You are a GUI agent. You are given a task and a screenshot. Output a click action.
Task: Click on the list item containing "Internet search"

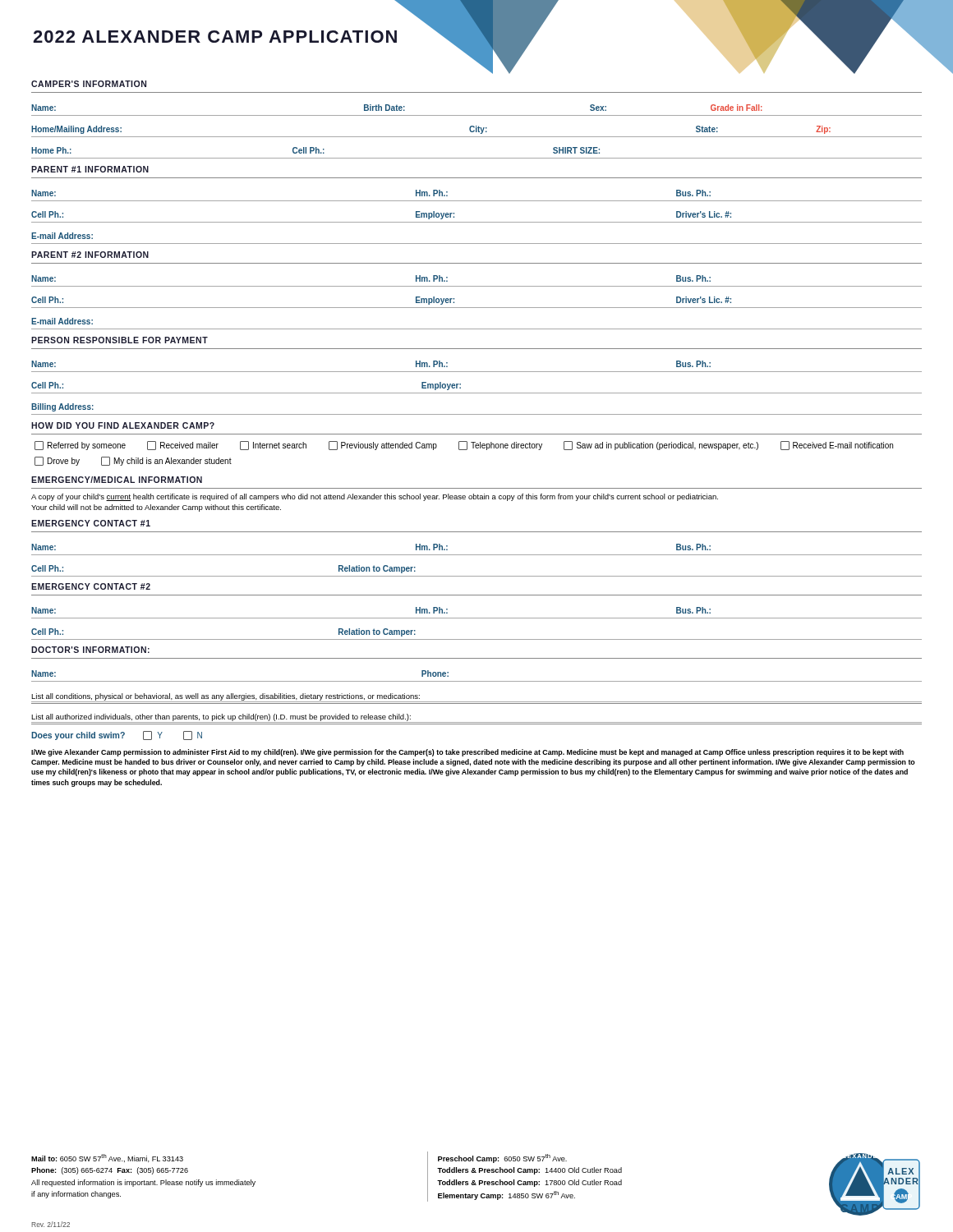click(272, 446)
